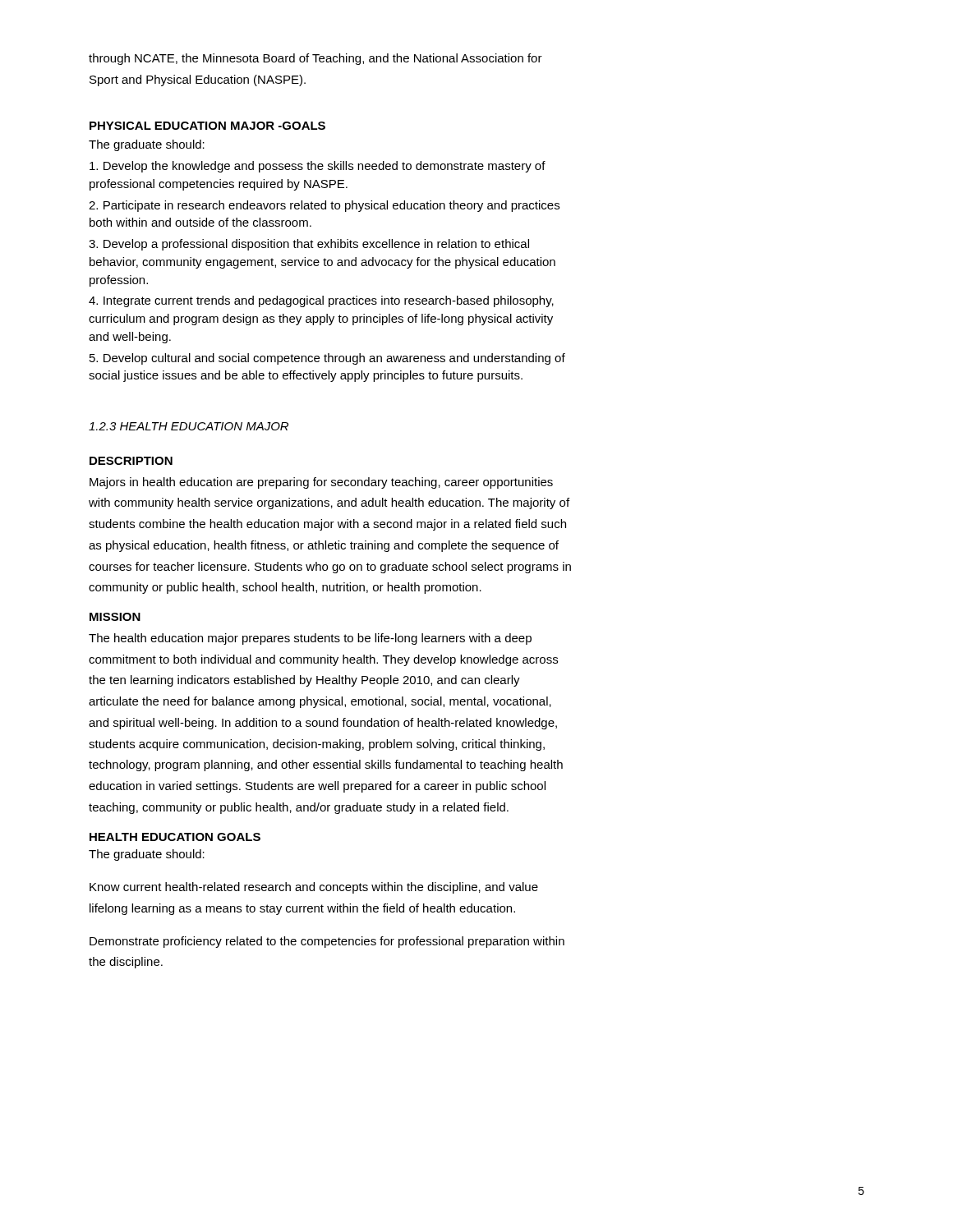953x1232 pixels.
Task: Click on the passage starting "2. Participate in"
Action: [x=401, y=214]
